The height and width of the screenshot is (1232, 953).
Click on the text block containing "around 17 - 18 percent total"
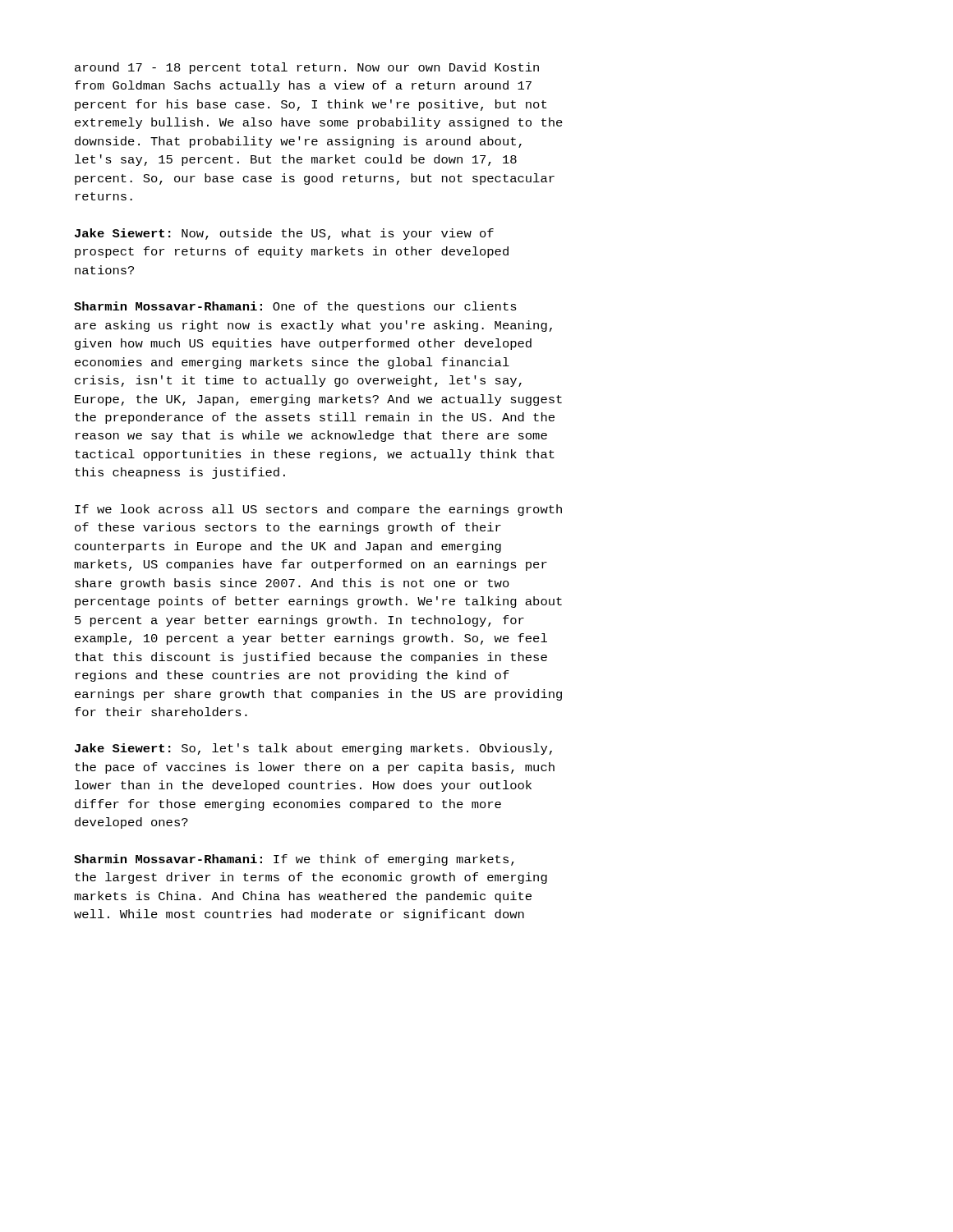coord(318,133)
